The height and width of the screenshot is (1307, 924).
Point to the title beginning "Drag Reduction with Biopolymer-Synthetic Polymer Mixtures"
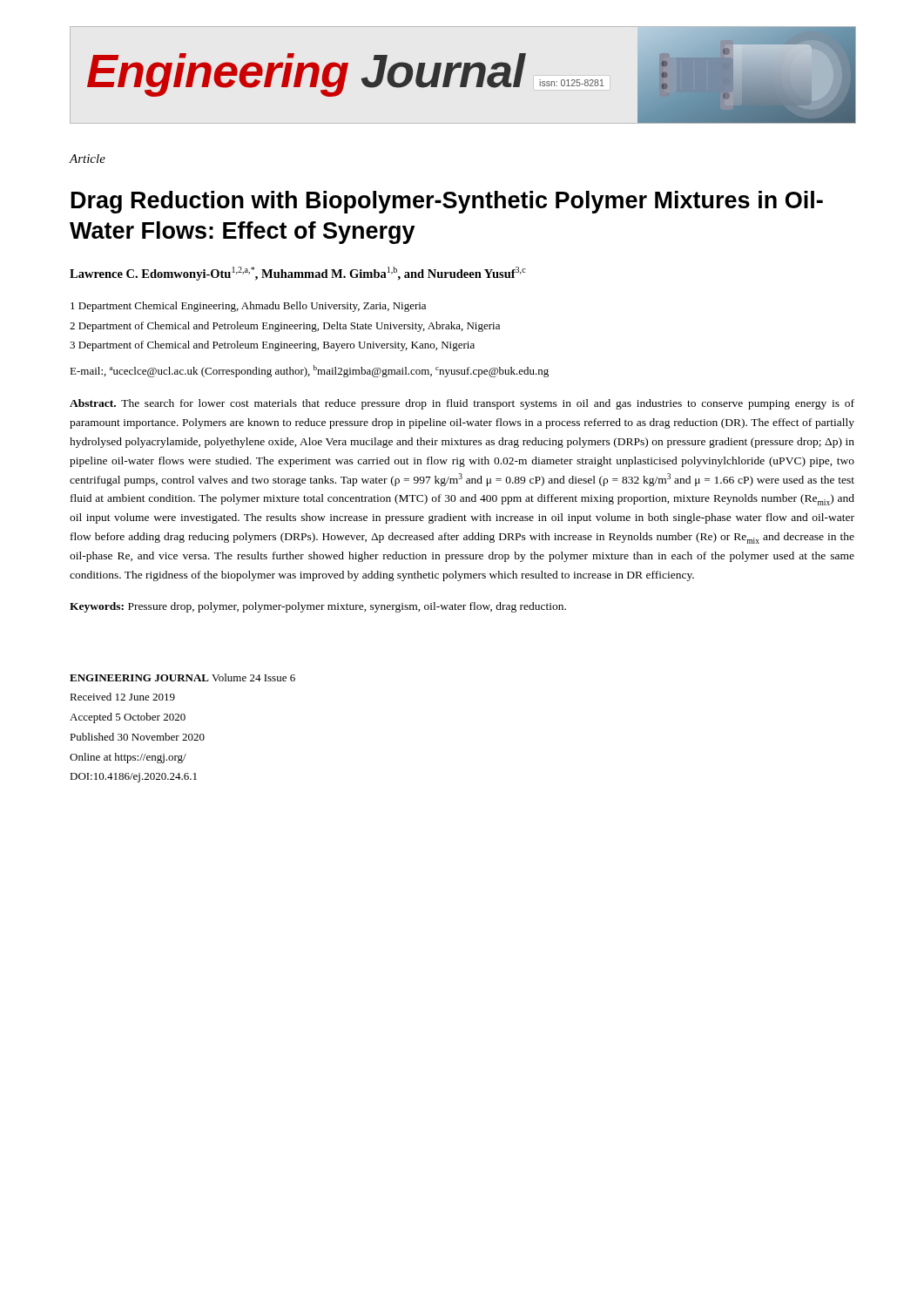(x=447, y=215)
